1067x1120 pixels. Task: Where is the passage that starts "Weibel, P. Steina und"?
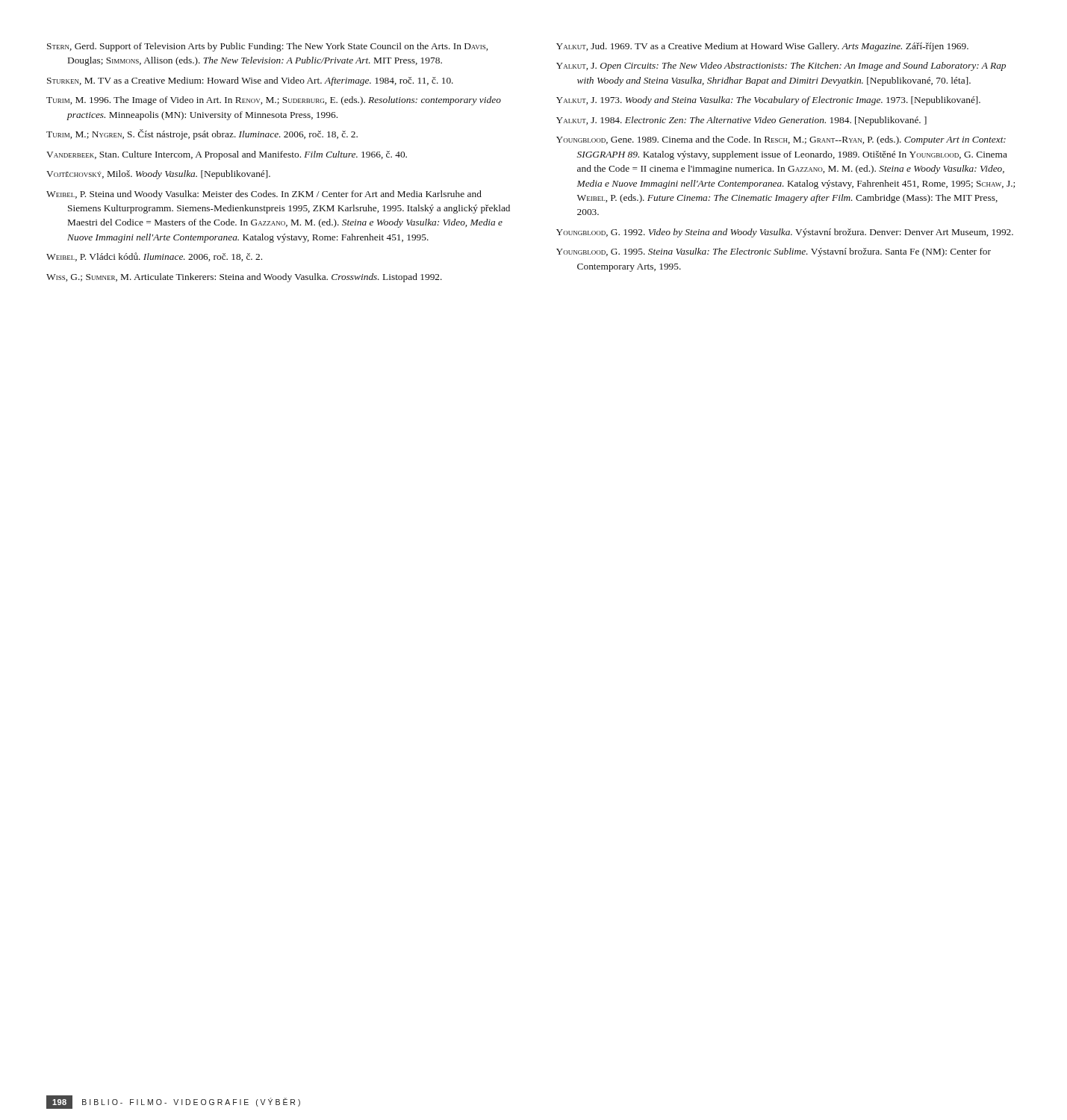[278, 215]
